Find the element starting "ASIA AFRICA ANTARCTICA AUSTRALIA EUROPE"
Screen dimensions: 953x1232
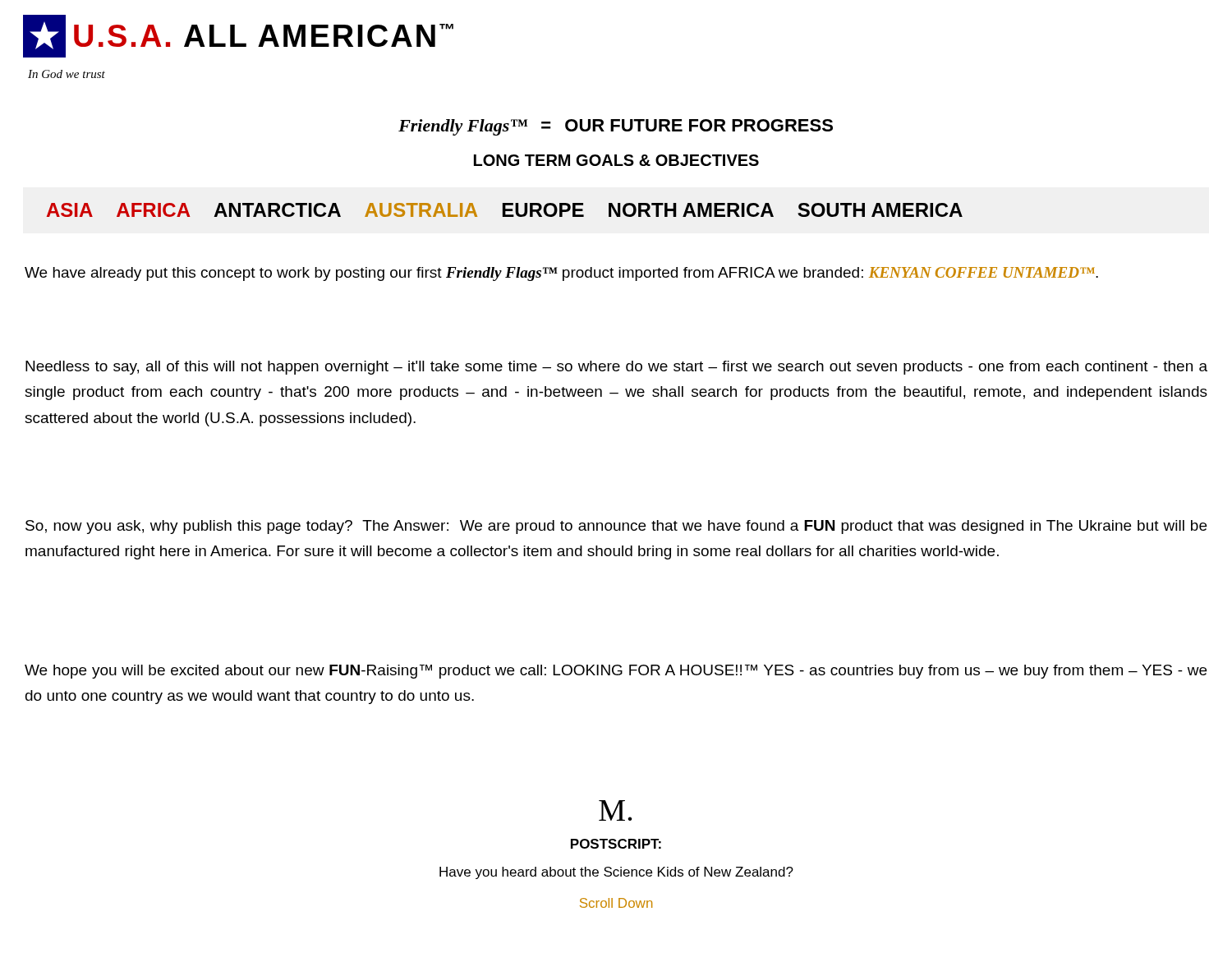[504, 210]
